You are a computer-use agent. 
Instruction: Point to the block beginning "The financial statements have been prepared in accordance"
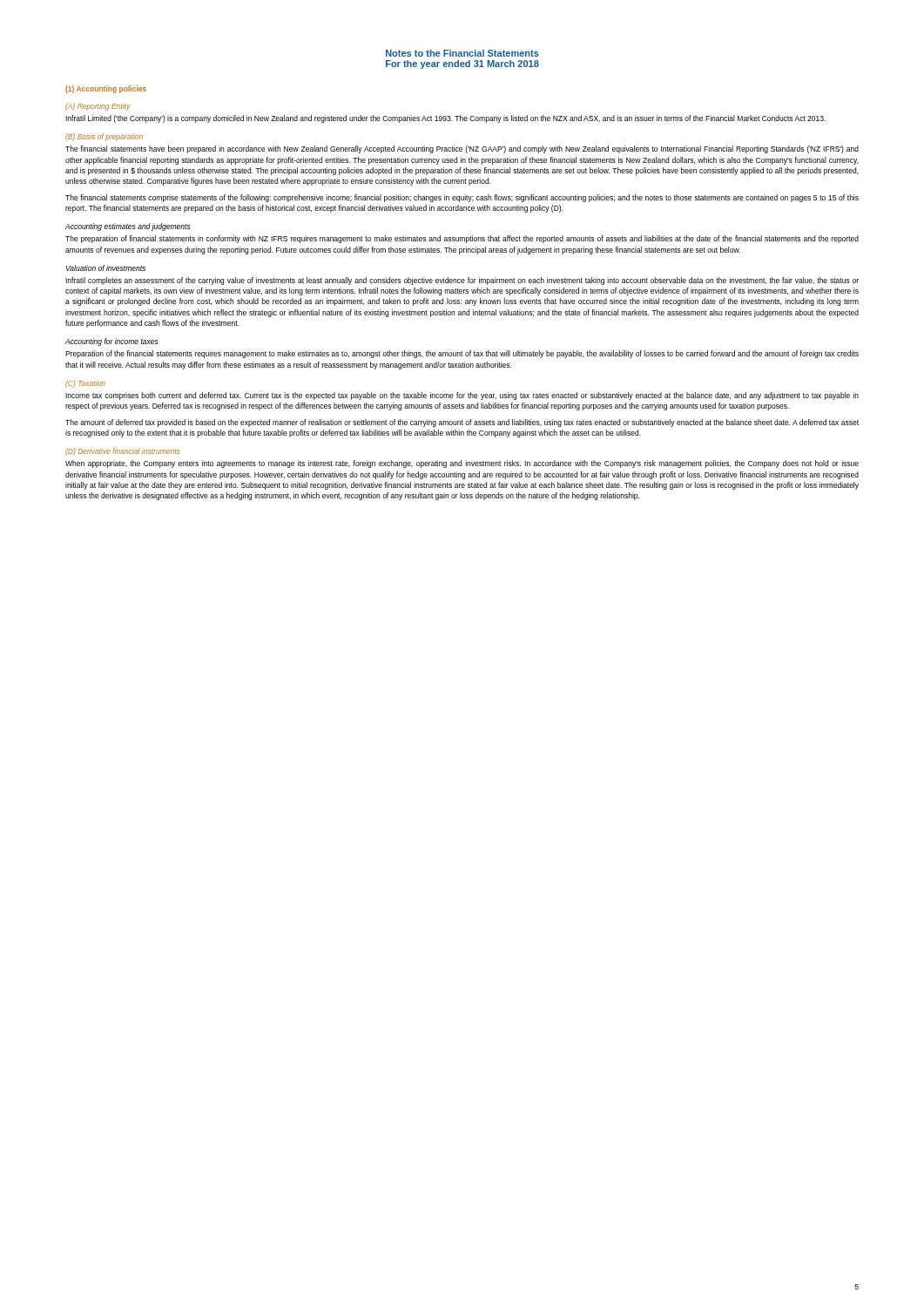(x=462, y=165)
